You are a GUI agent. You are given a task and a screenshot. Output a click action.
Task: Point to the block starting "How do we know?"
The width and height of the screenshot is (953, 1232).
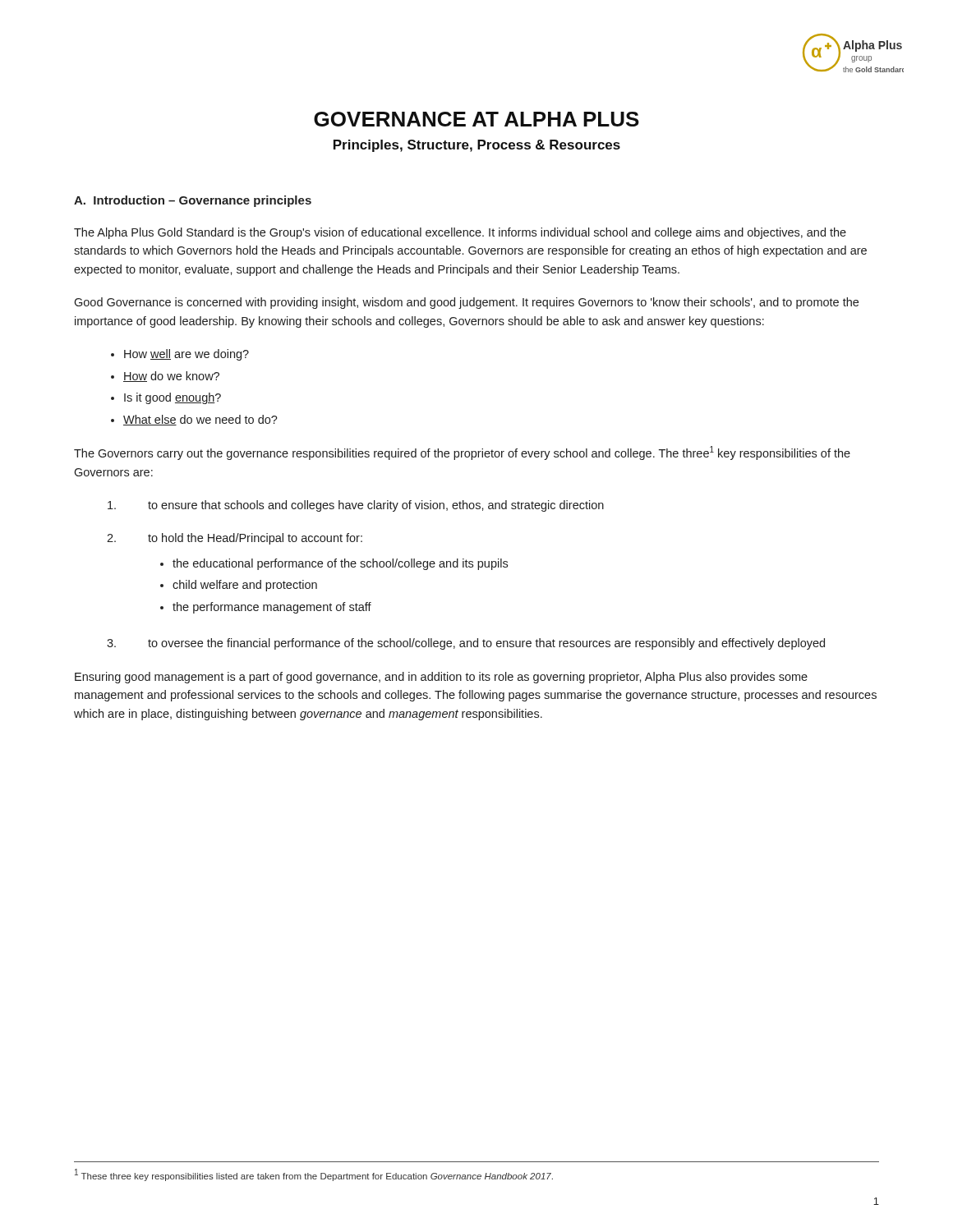(x=172, y=376)
